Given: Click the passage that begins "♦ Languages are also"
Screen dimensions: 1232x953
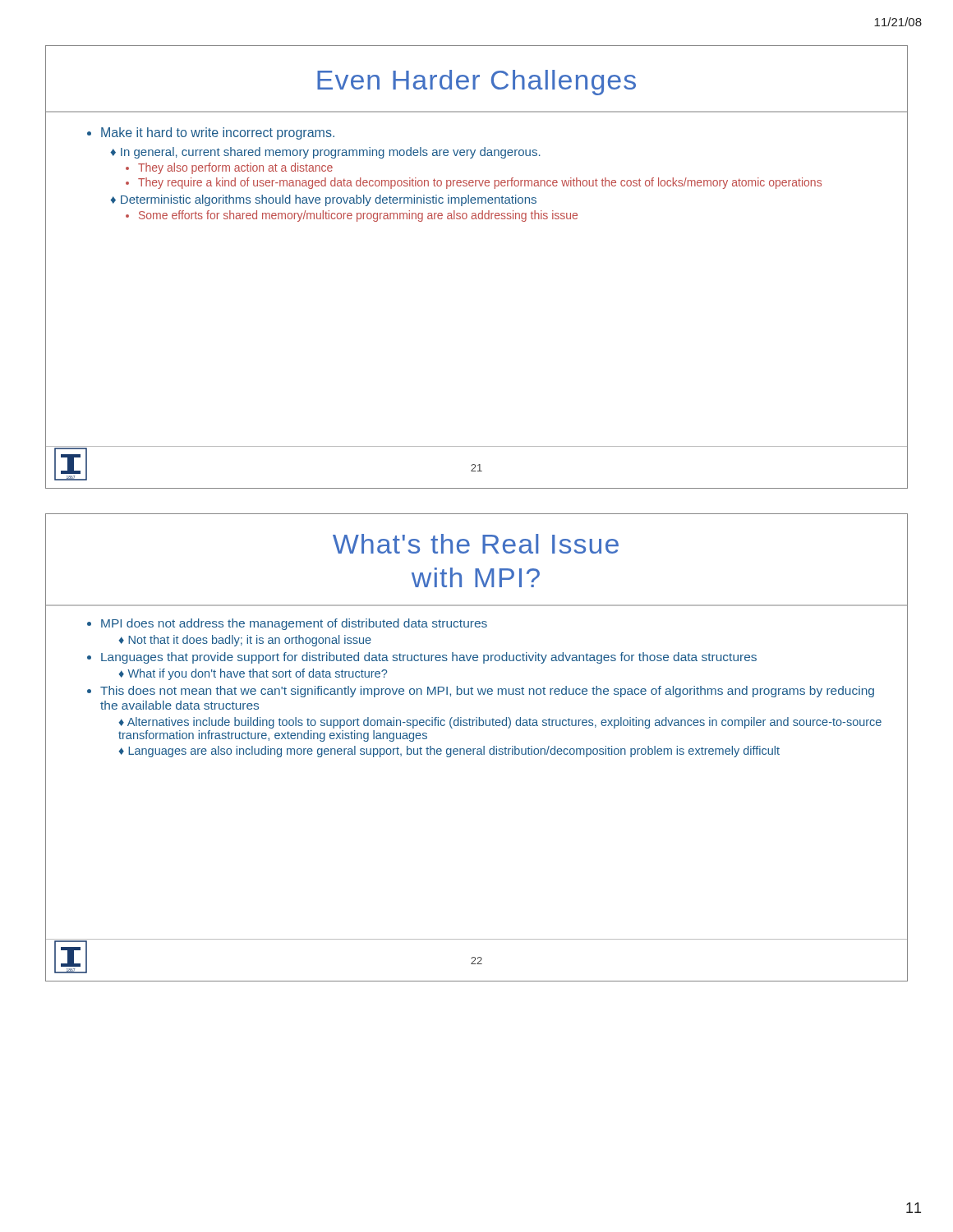Looking at the screenshot, I should [449, 750].
